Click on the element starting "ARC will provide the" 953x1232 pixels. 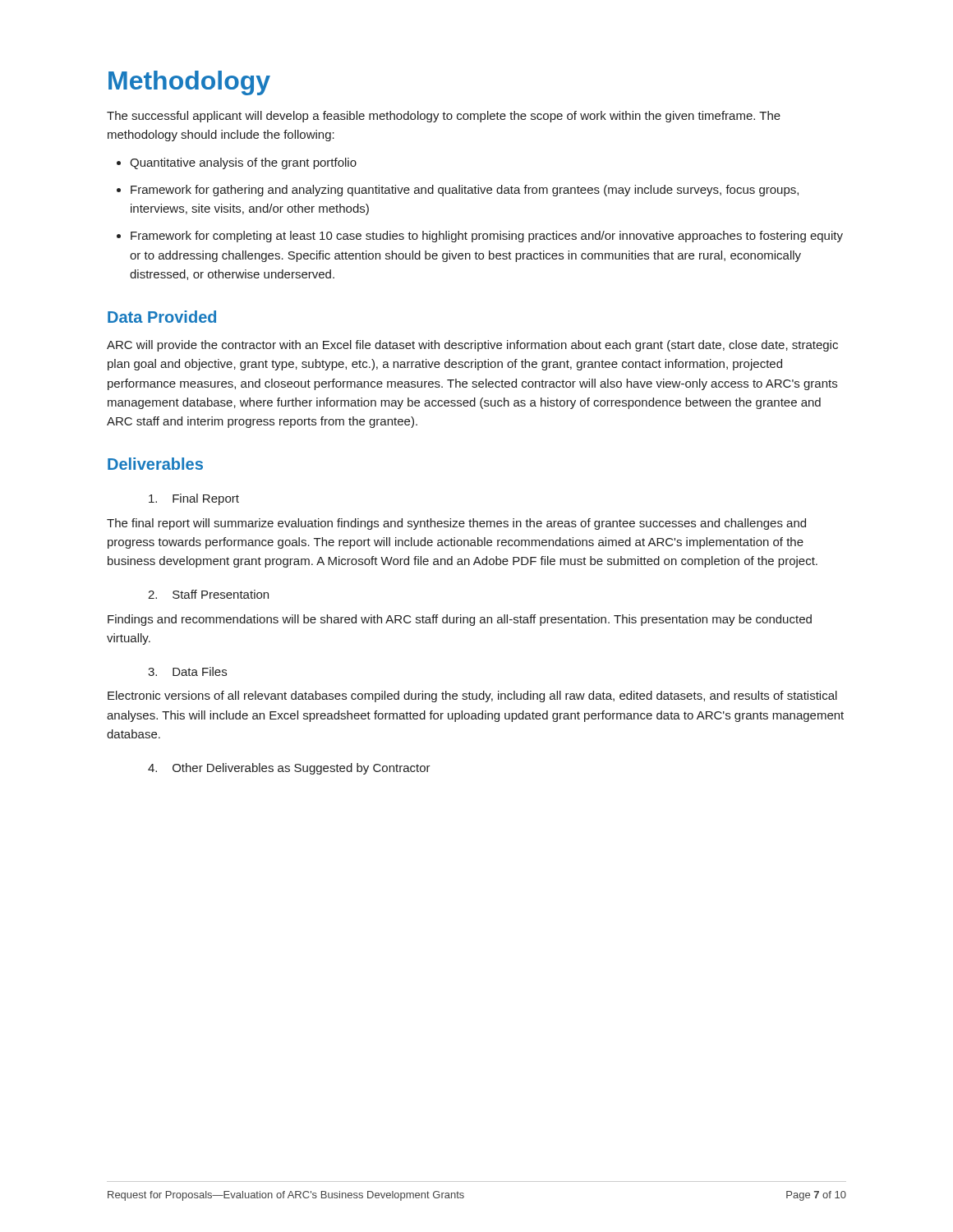click(x=476, y=383)
